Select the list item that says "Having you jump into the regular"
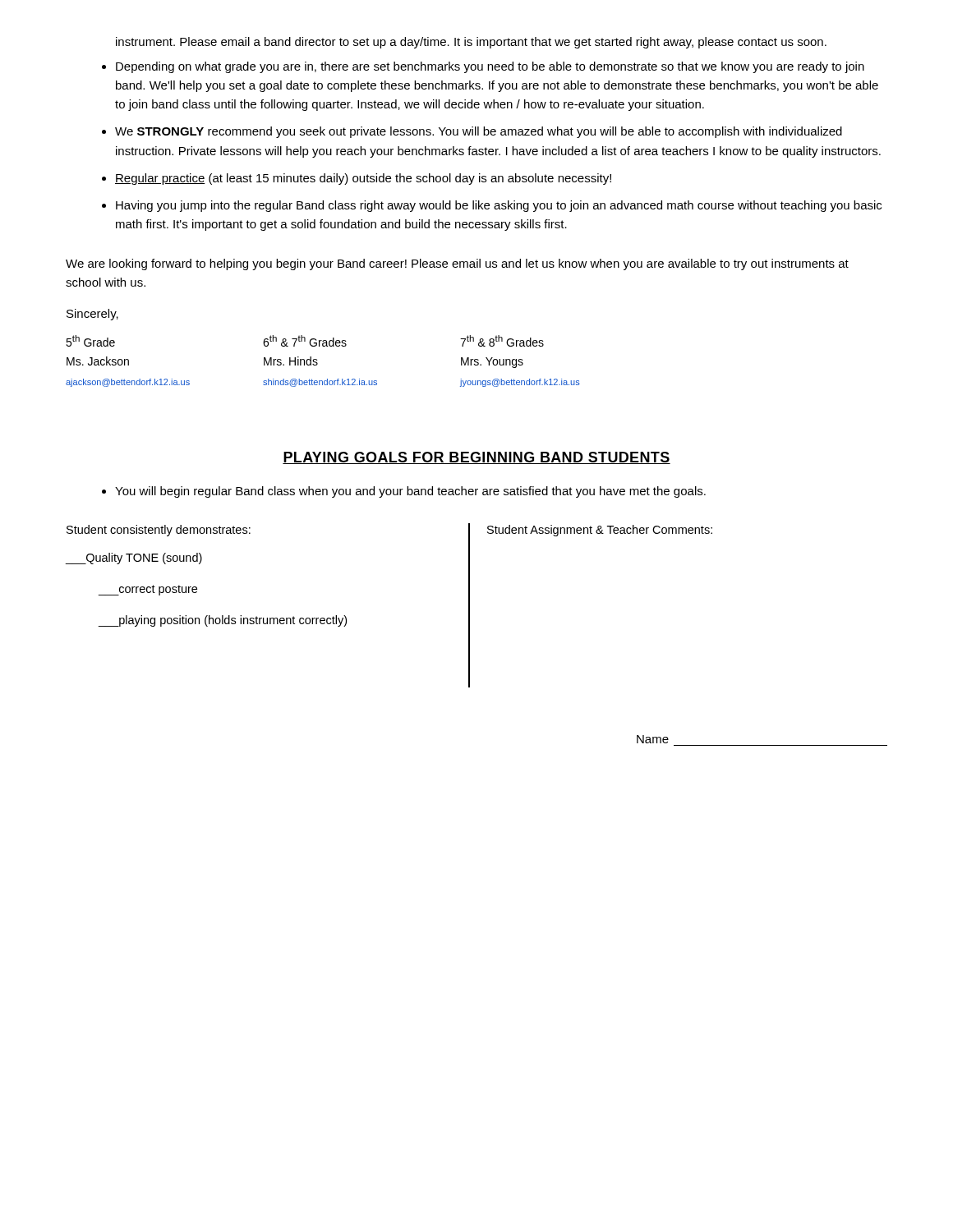953x1232 pixels. pyautogui.click(x=499, y=214)
